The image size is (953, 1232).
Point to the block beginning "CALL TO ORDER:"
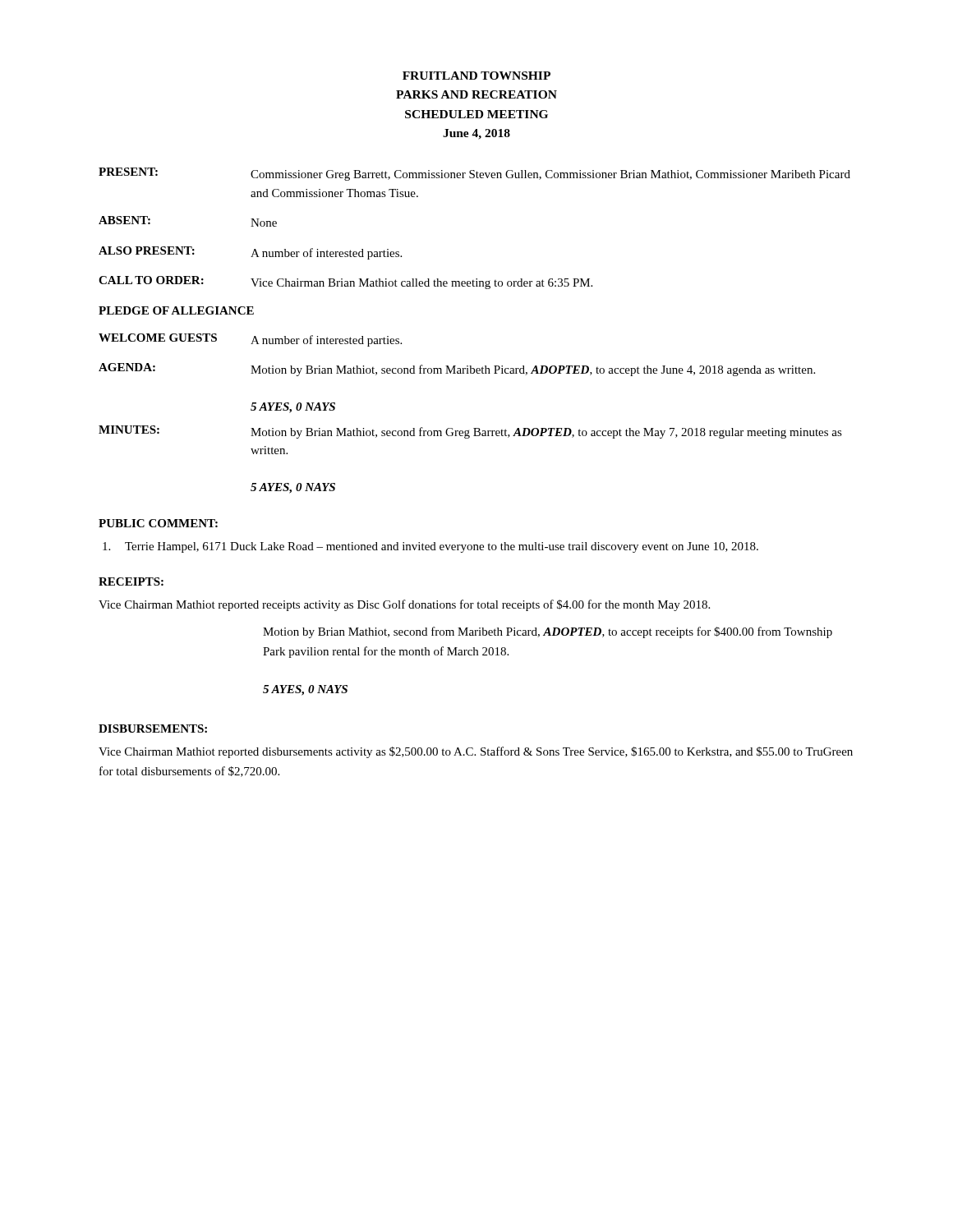pyautogui.click(x=476, y=283)
